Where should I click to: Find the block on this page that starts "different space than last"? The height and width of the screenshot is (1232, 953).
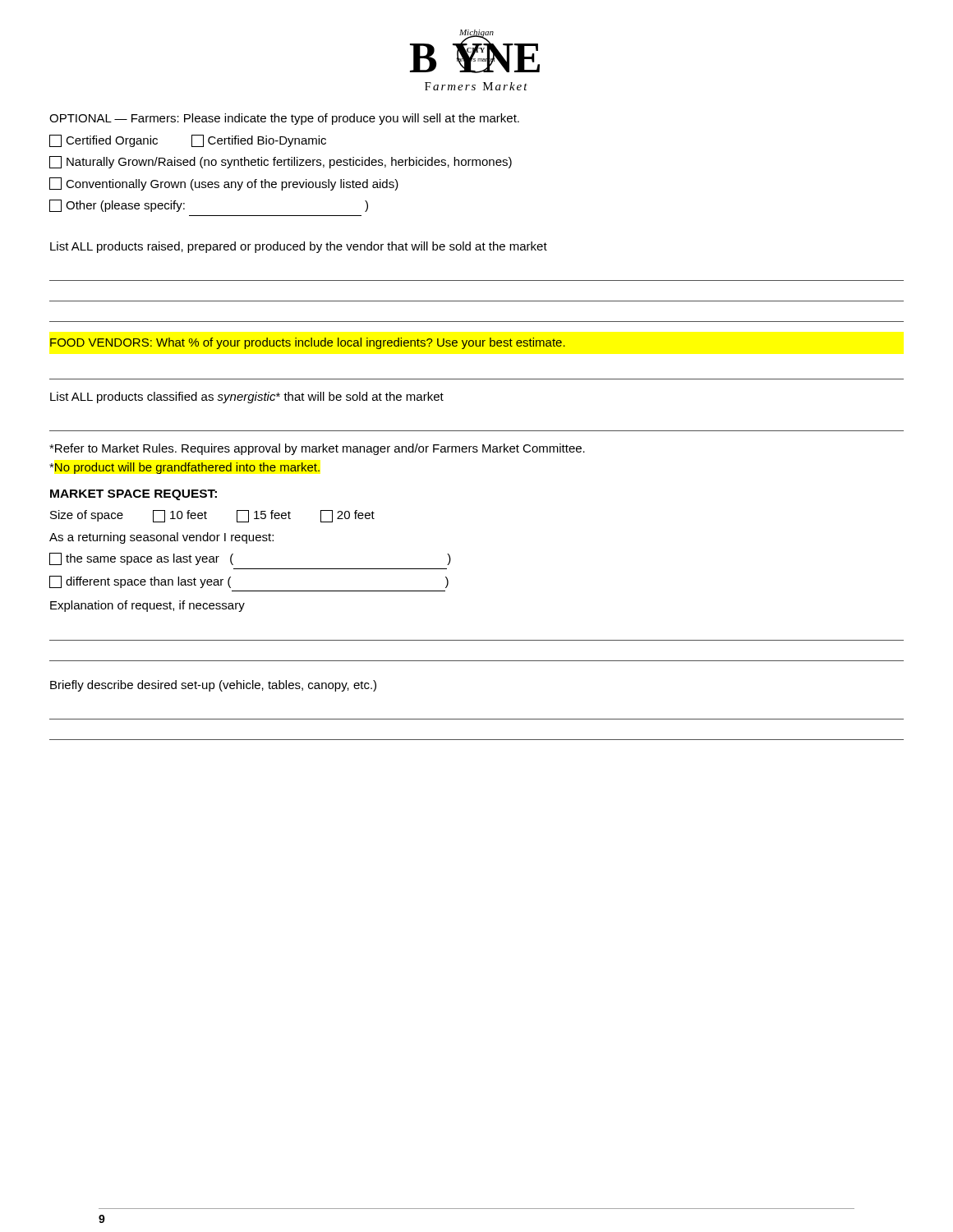249,582
